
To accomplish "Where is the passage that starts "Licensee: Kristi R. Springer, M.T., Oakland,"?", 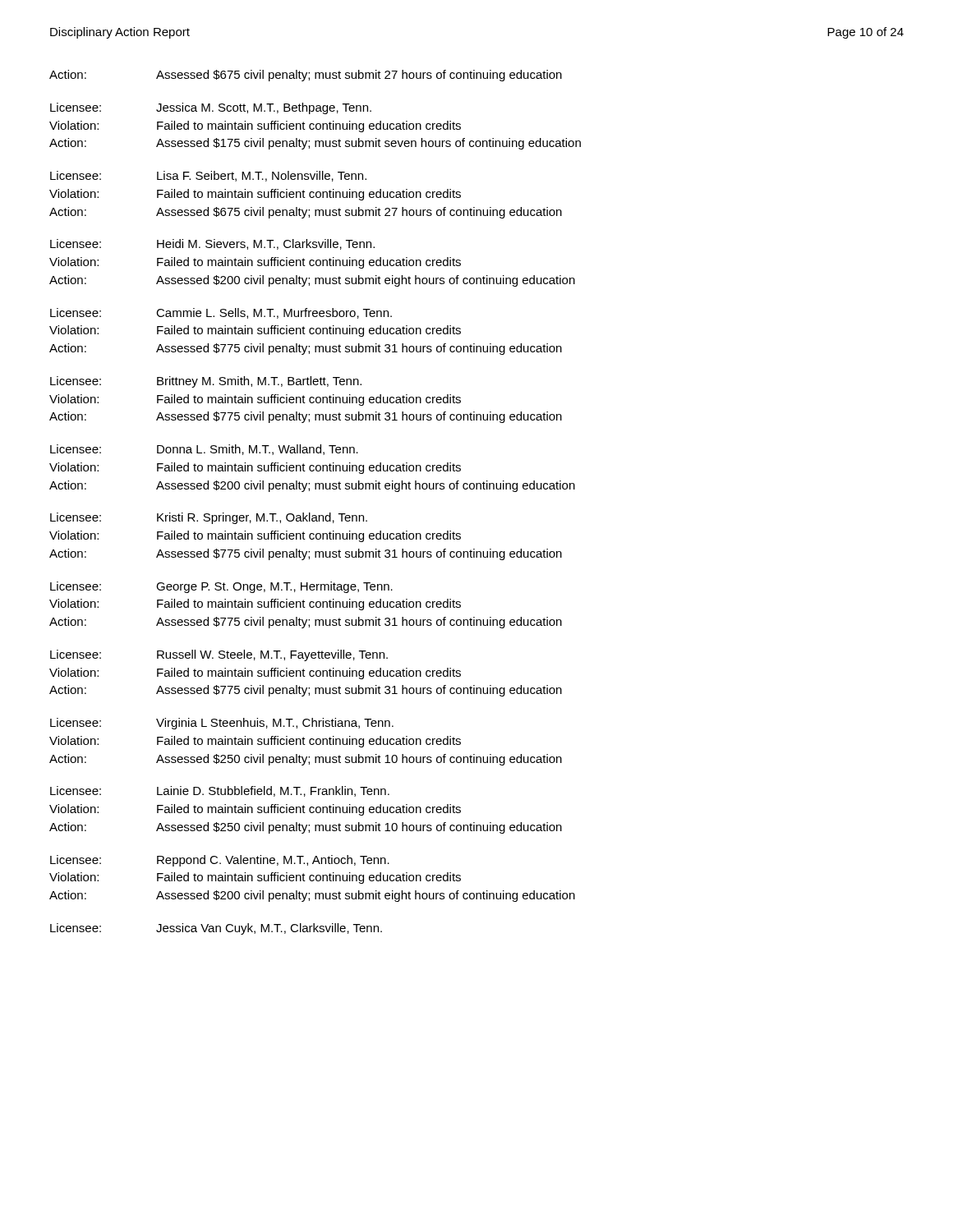I will point(209,518).
